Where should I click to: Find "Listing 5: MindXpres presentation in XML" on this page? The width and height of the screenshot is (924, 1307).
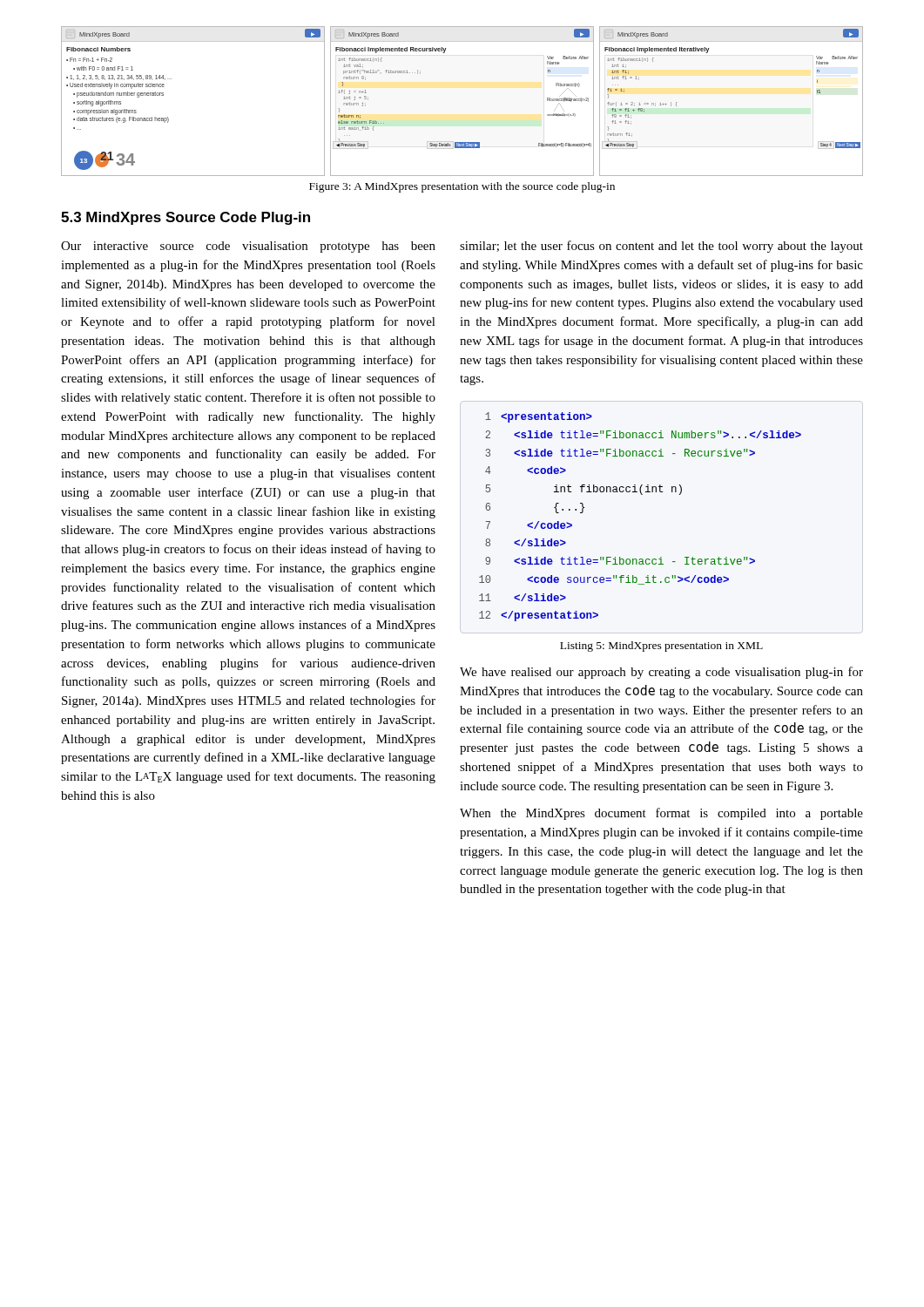coord(661,645)
